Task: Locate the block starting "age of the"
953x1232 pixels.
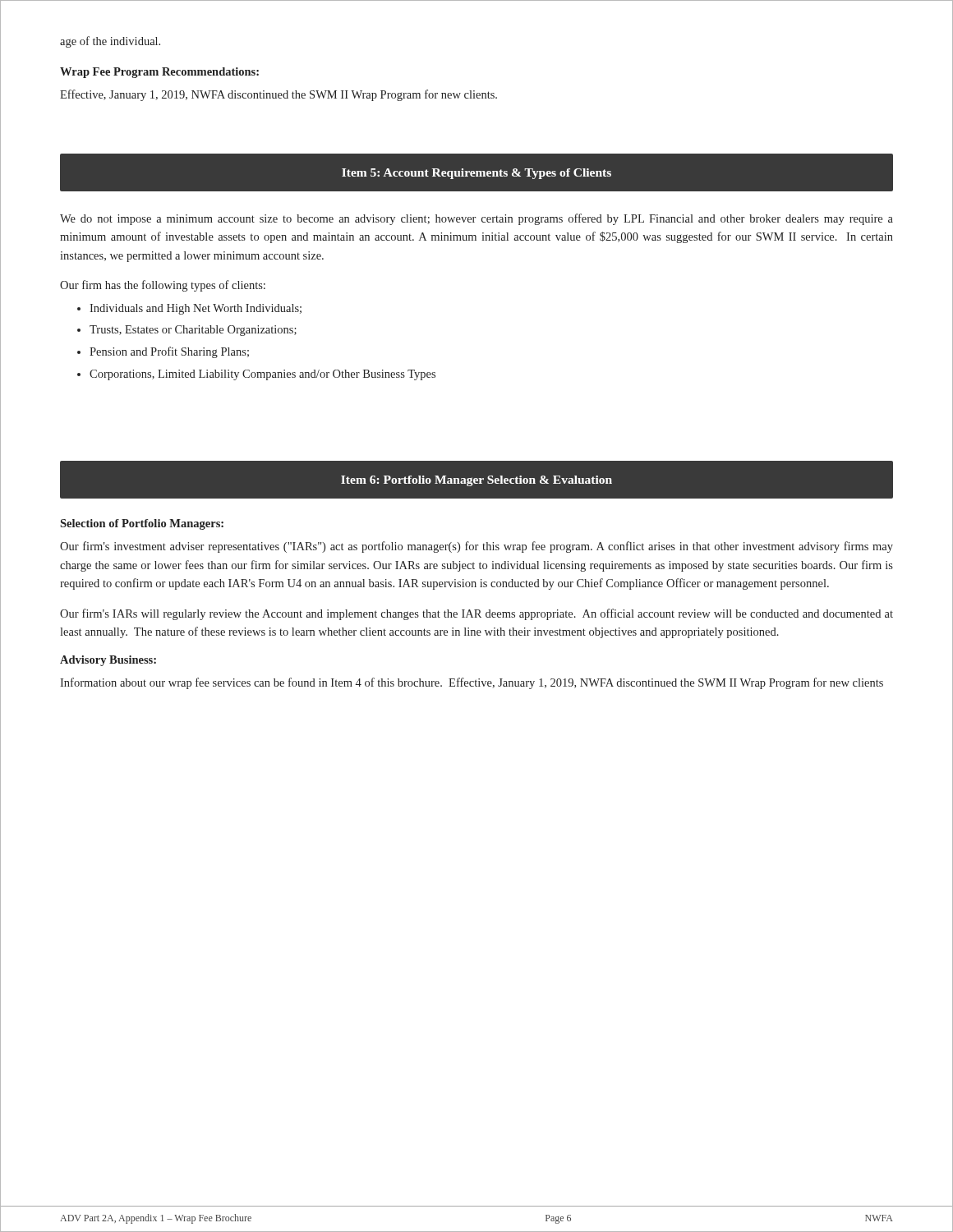Action: [111, 41]
